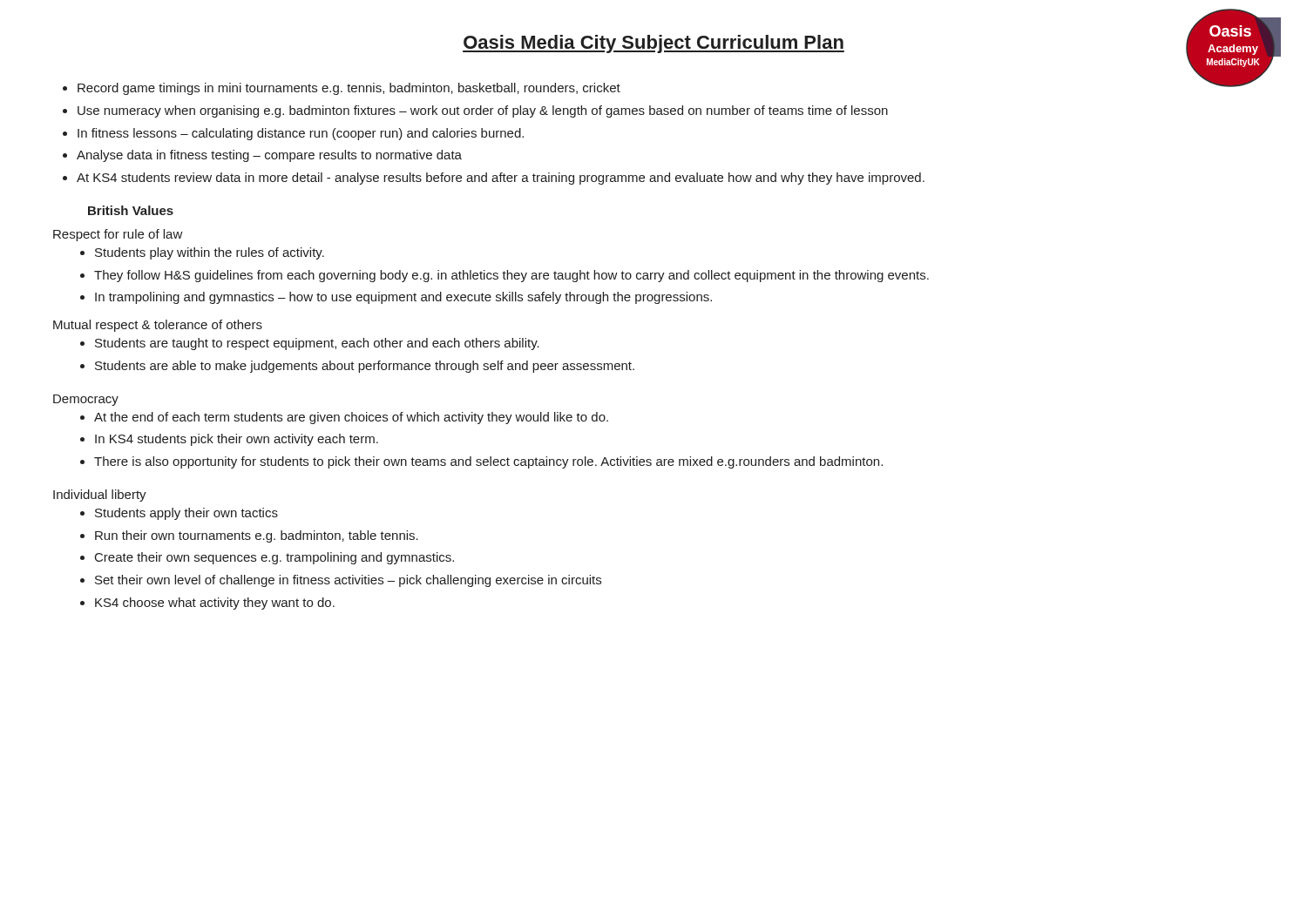1307x924 pixels.
Task: Find the element starting "Create their own"
Action: click(x=275, y=557)
